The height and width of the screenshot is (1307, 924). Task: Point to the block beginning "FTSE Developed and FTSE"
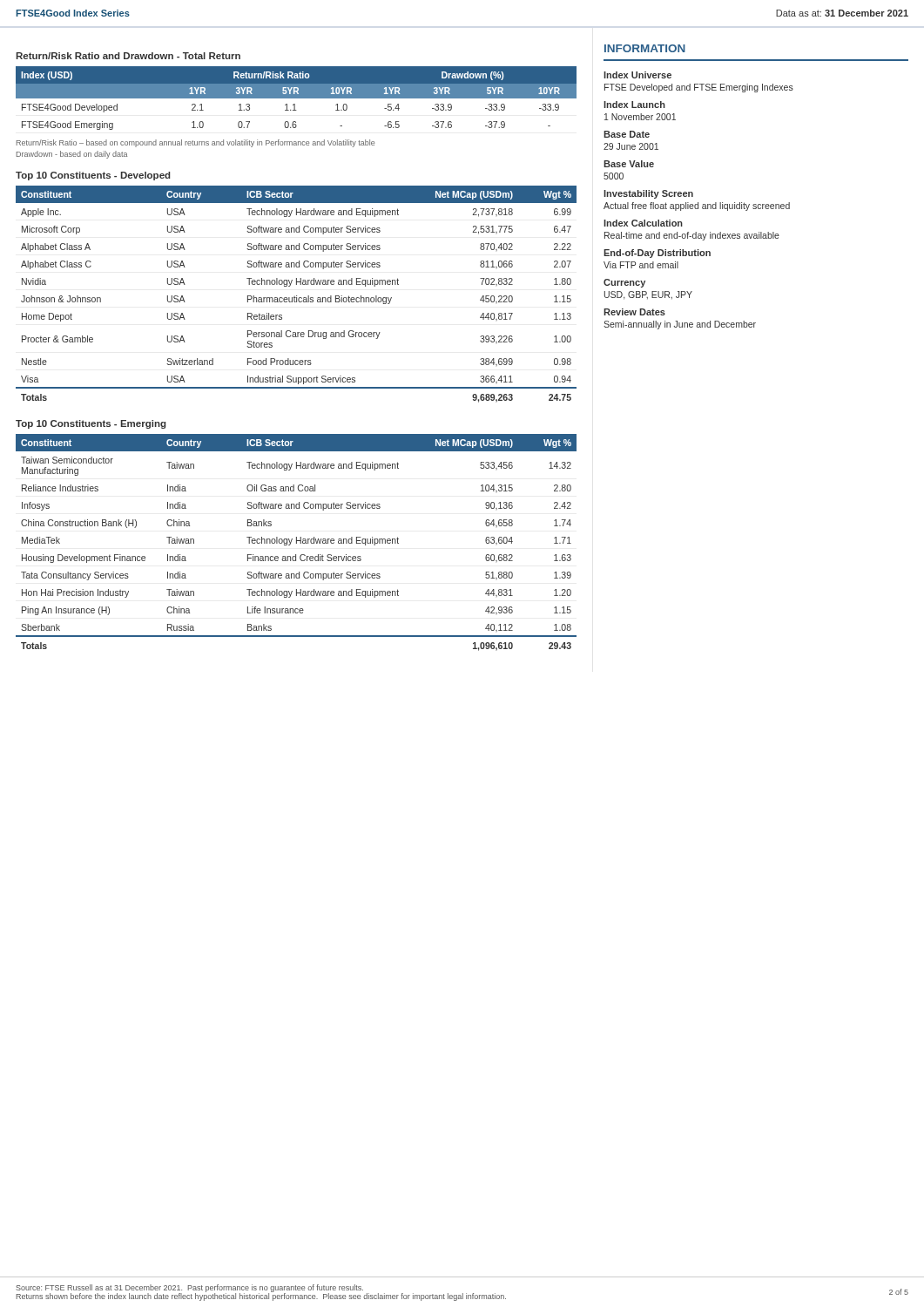pos(698,87)
